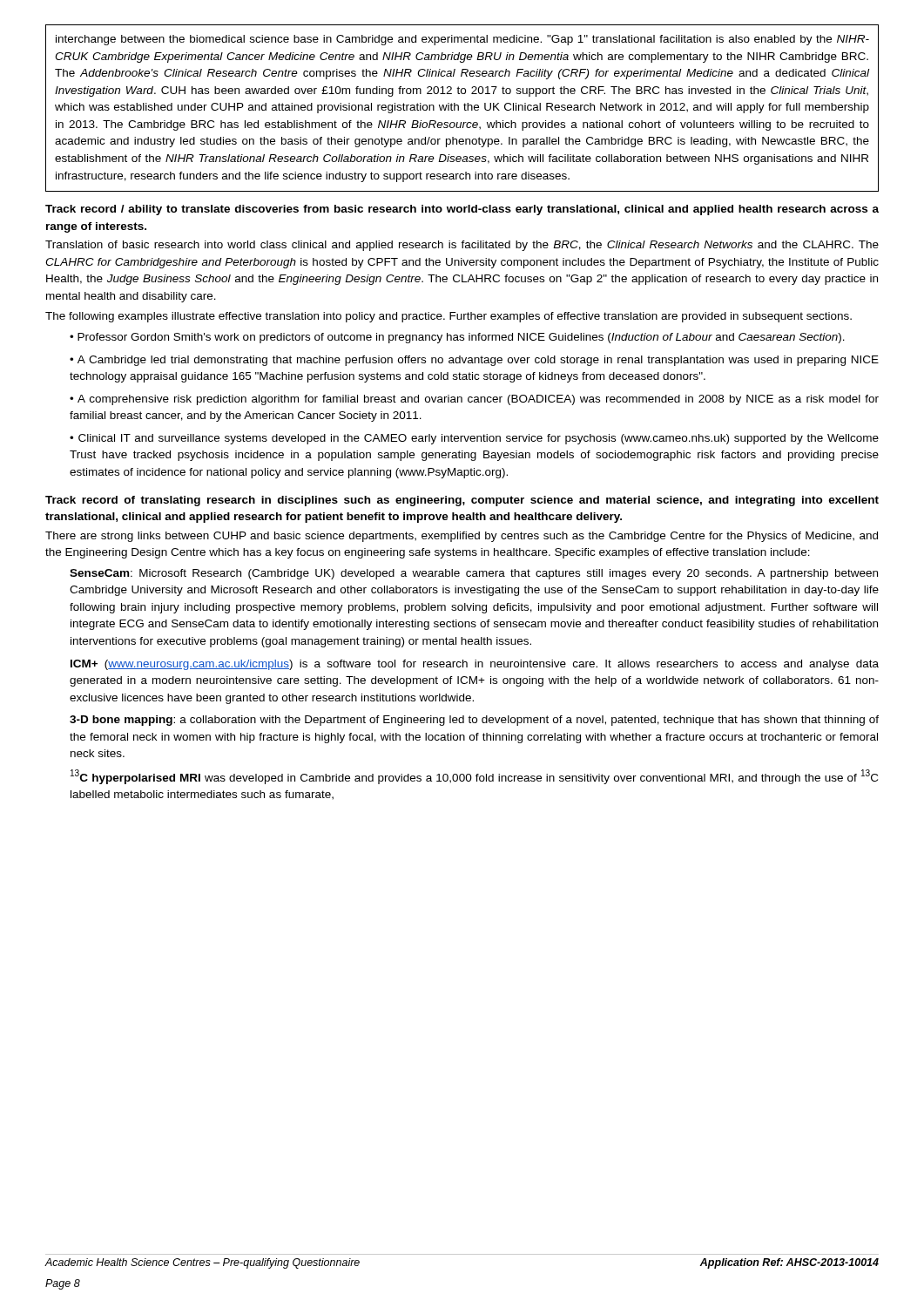Screen dimensions: 1307x924
Task: Click the passage that begins "ICM+ (www.neurosurg.cam.ac.uk/icmplus) is a software tool for"
Action: click(474, 680)
